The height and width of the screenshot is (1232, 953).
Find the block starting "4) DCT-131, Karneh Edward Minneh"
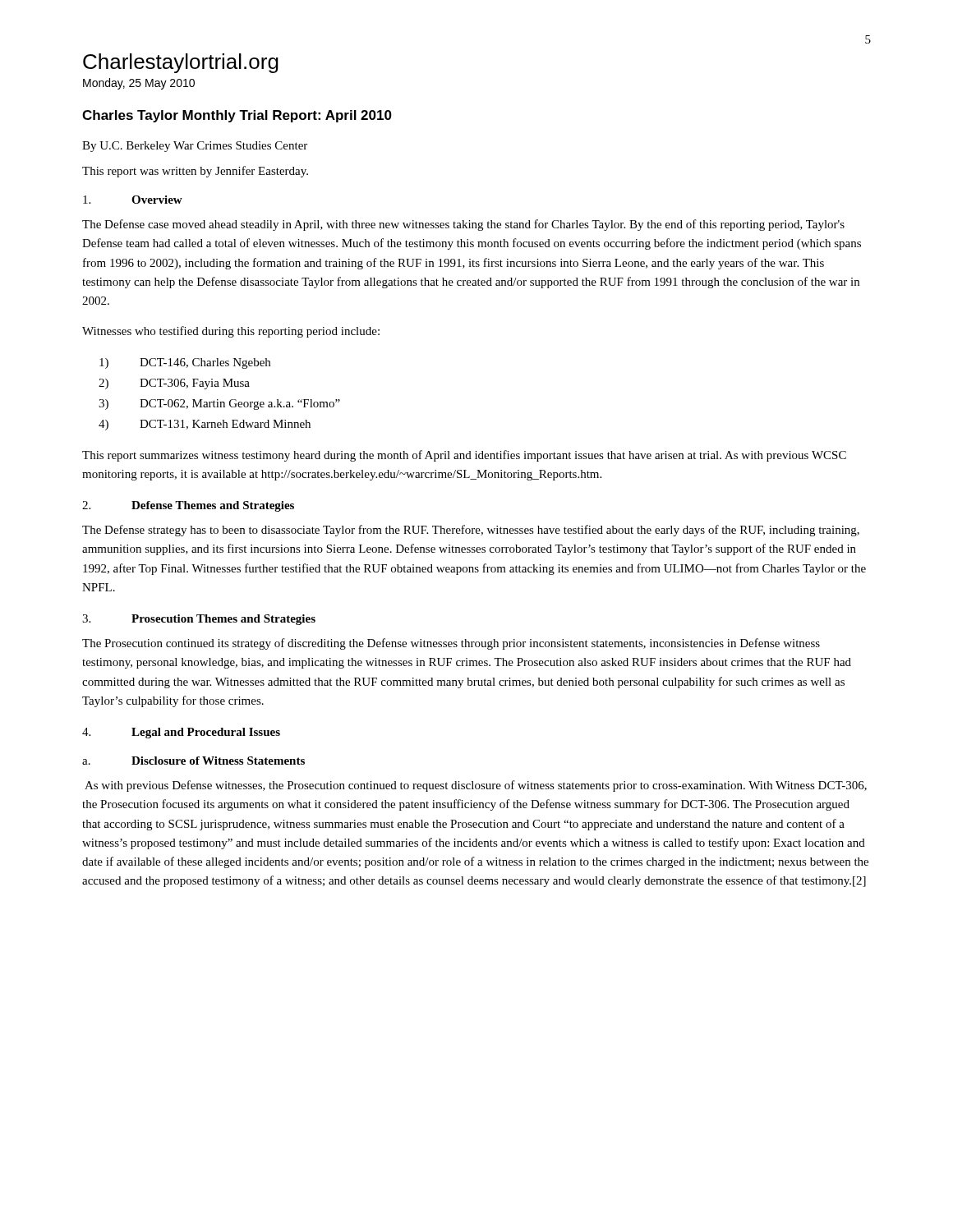pos(205,425)
